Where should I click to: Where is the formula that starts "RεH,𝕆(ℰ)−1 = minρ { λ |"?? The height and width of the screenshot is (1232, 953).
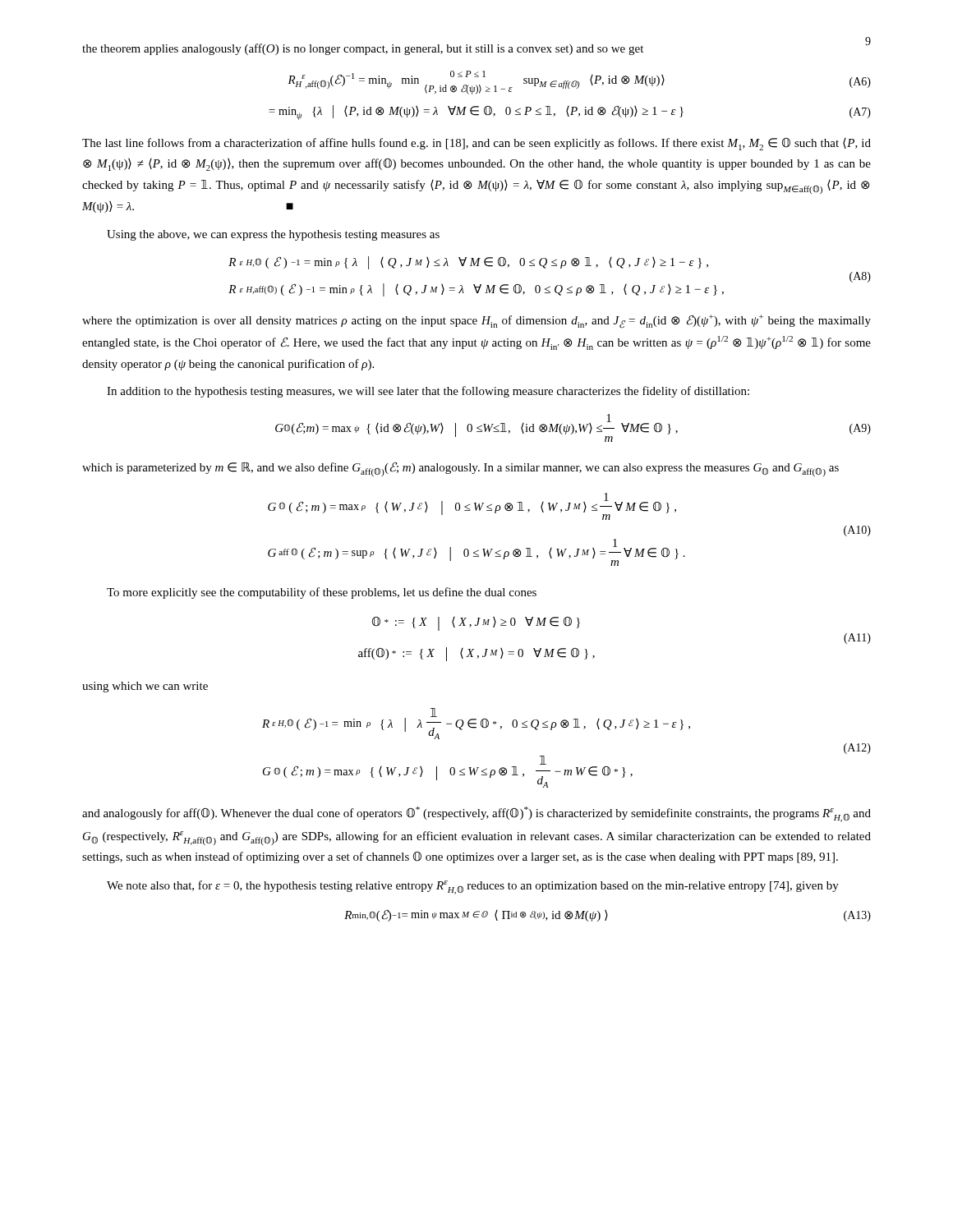coord(476,724)
